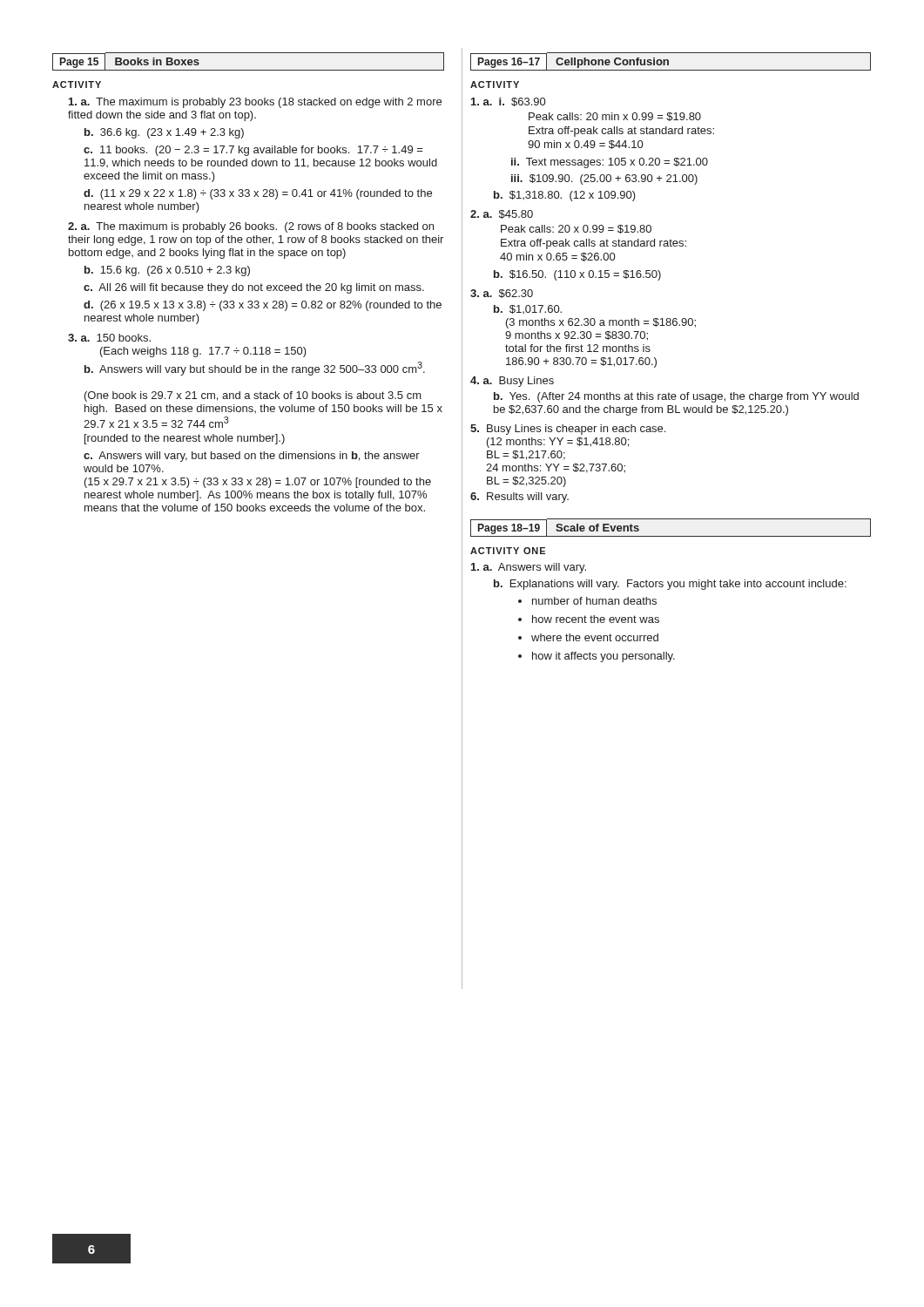Point to the region starting "Page 15 Books in Boxes"
This screenshot has width=924, height=1307.
(248, 61)
